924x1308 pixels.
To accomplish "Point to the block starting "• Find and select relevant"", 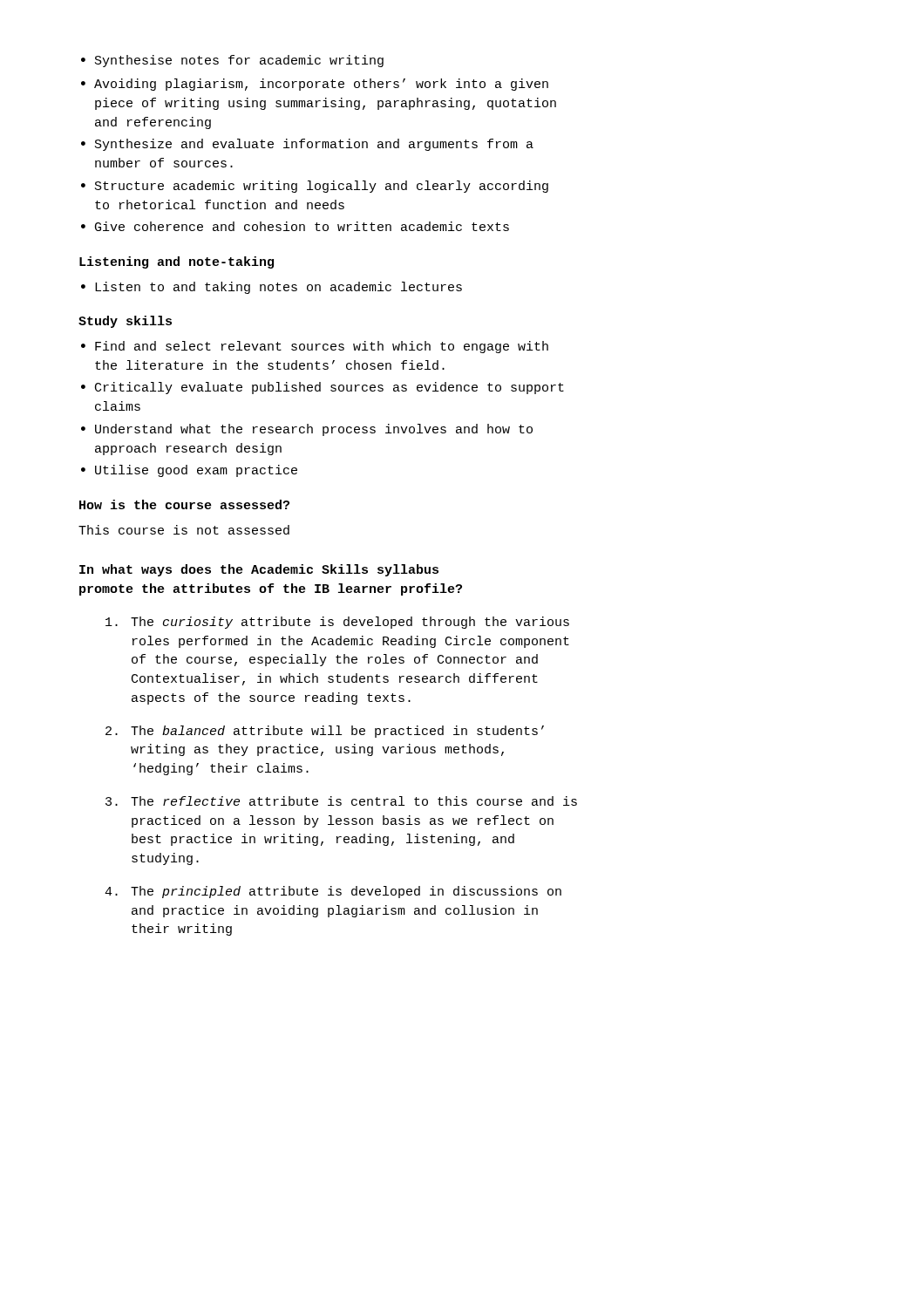I will [x=462, y=357].
